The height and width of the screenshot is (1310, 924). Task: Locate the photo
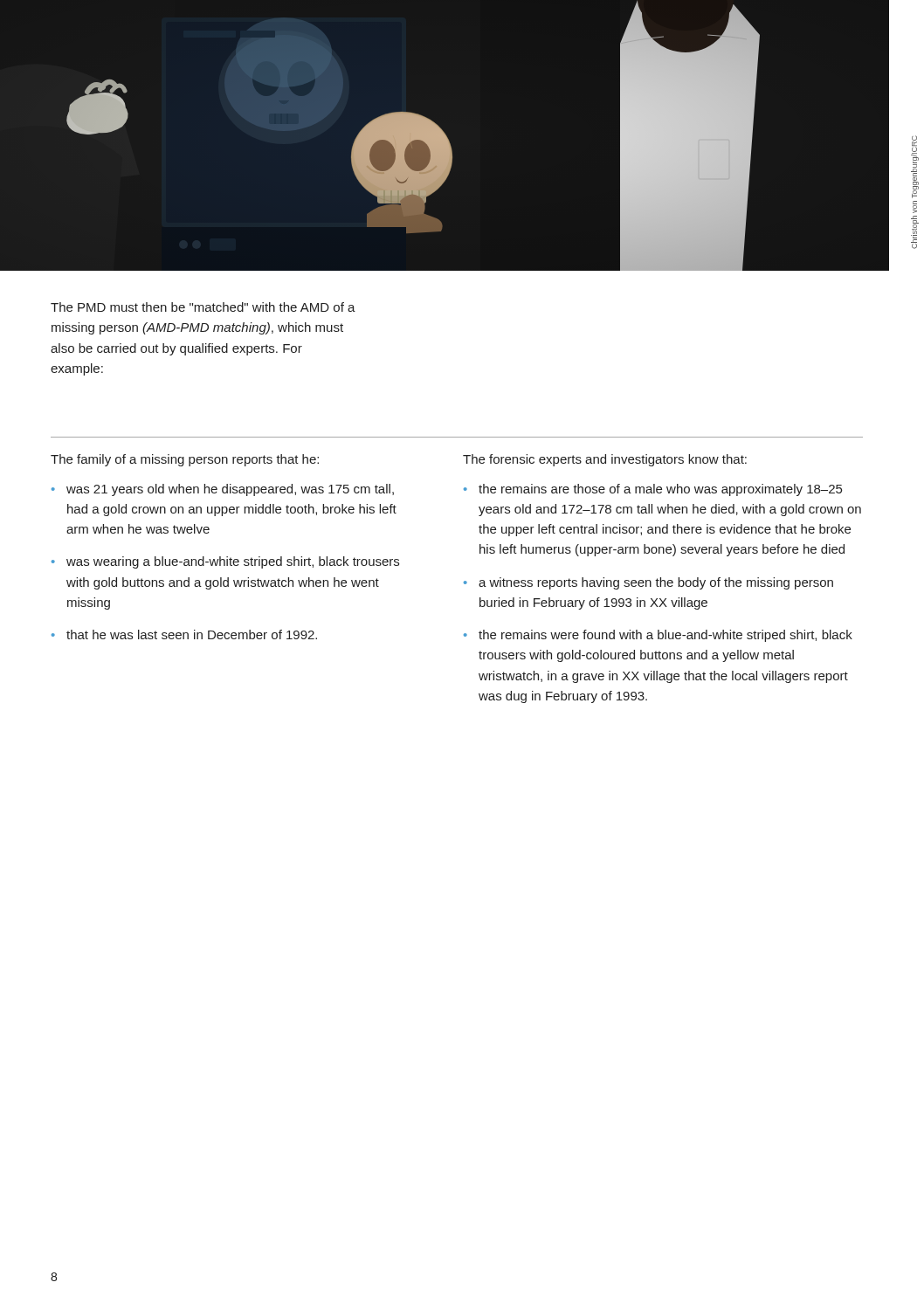pos(445,135)
